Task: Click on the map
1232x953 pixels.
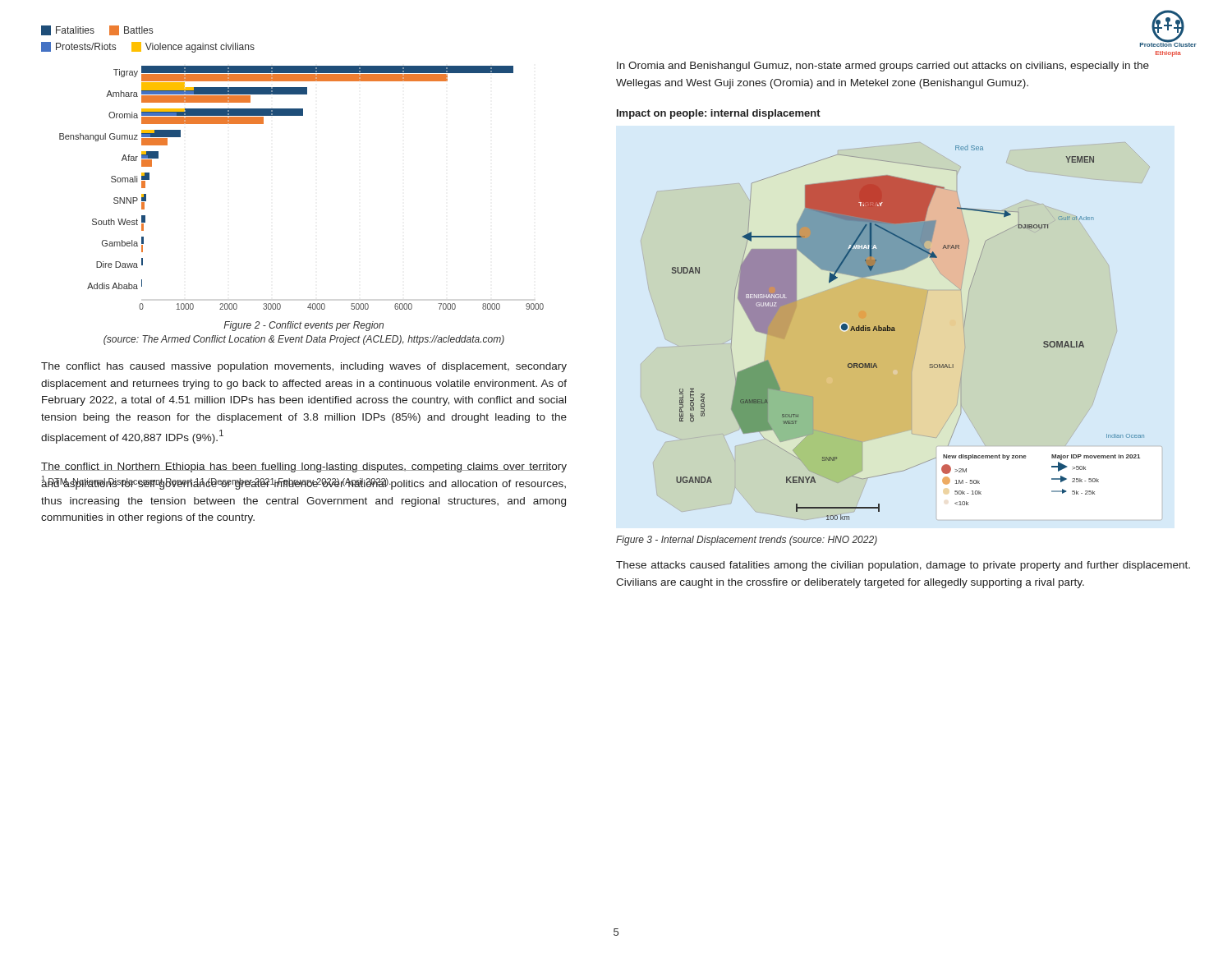Action: tap(895, 328)
